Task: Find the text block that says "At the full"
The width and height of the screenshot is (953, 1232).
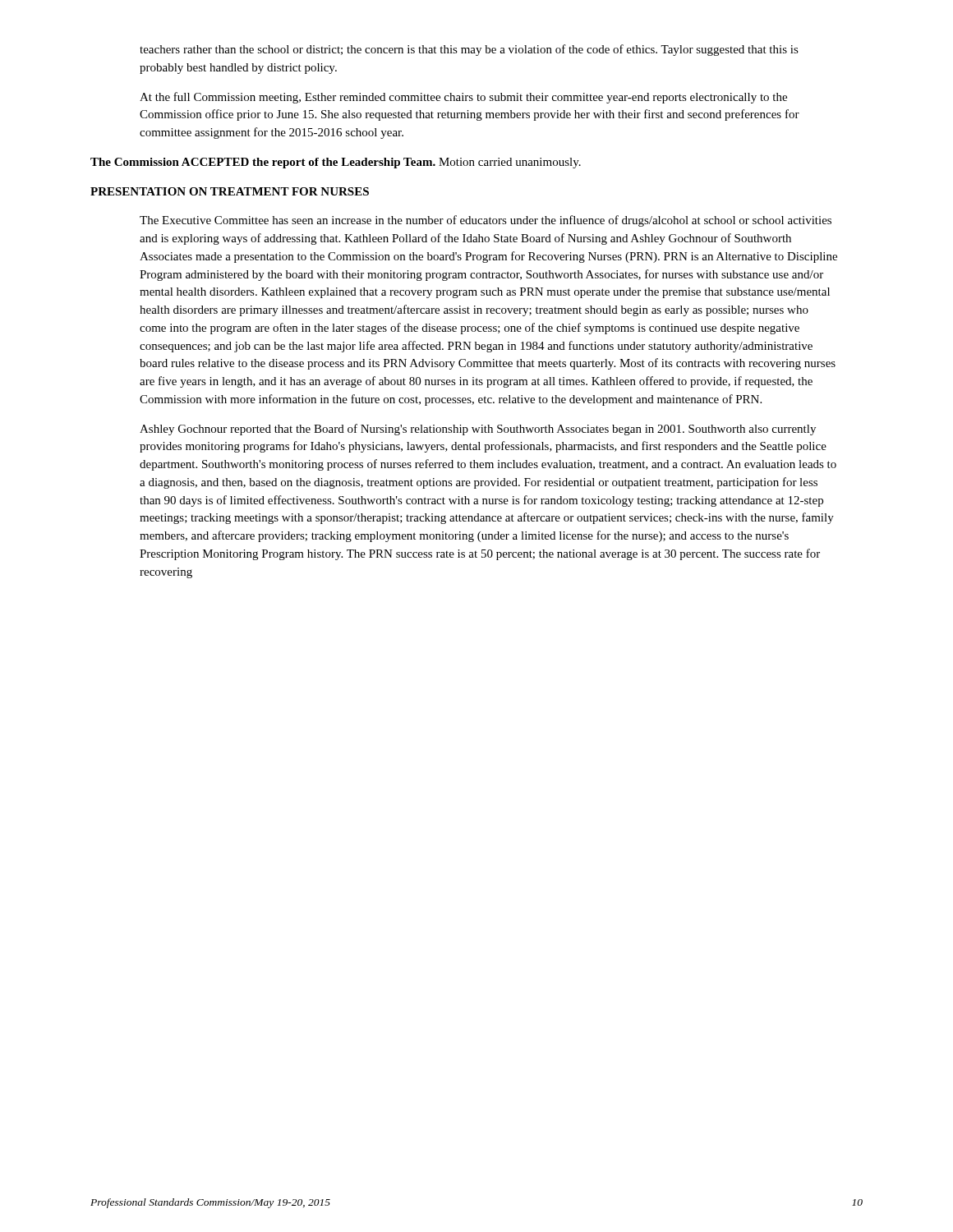Action: click(489, 115)
